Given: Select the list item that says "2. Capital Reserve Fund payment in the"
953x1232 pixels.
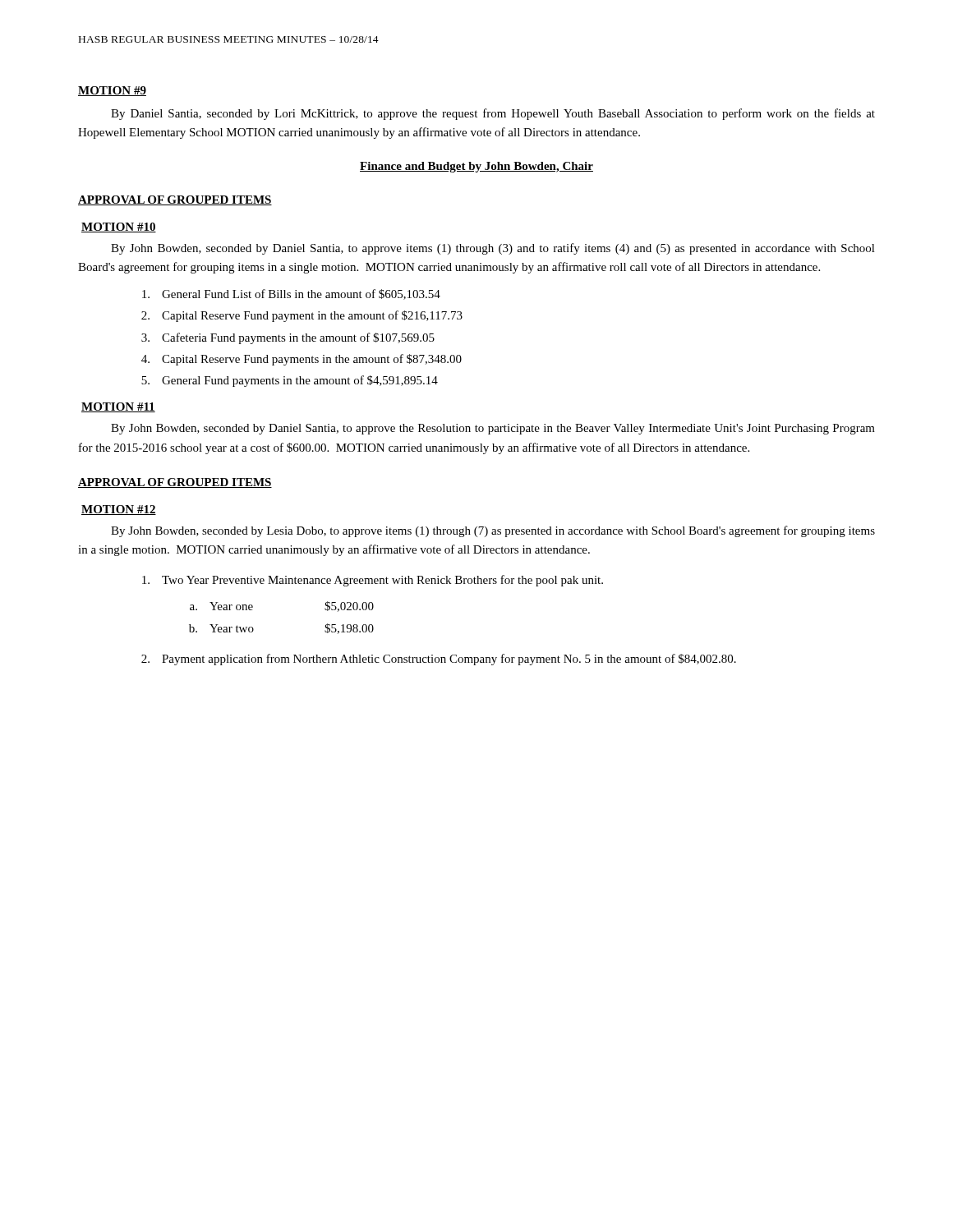Looking at the screenshot, I should tap(295, 316).
